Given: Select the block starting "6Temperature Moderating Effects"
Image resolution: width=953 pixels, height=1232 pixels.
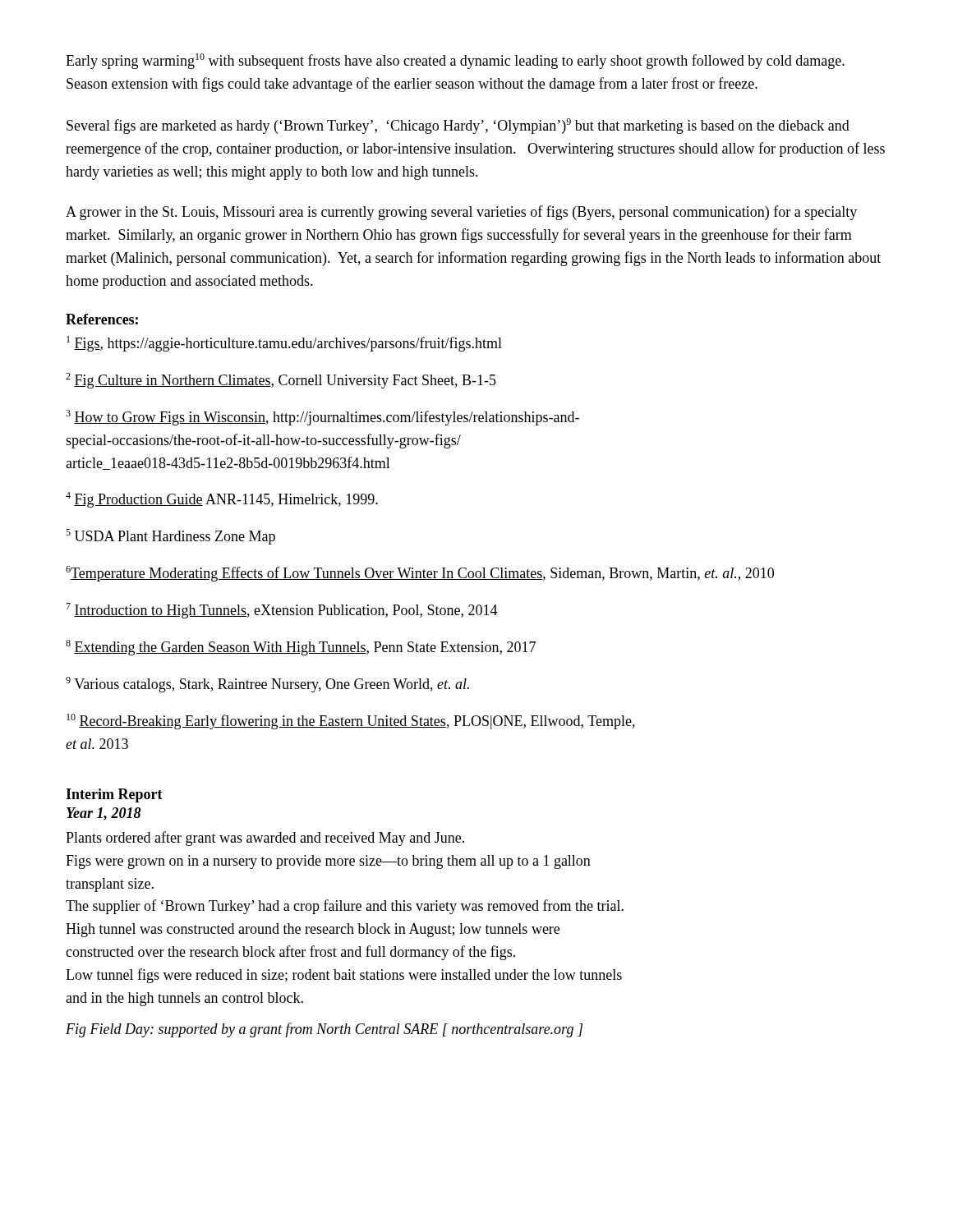Looking at the screenshot, I should (x=420, y=573).
